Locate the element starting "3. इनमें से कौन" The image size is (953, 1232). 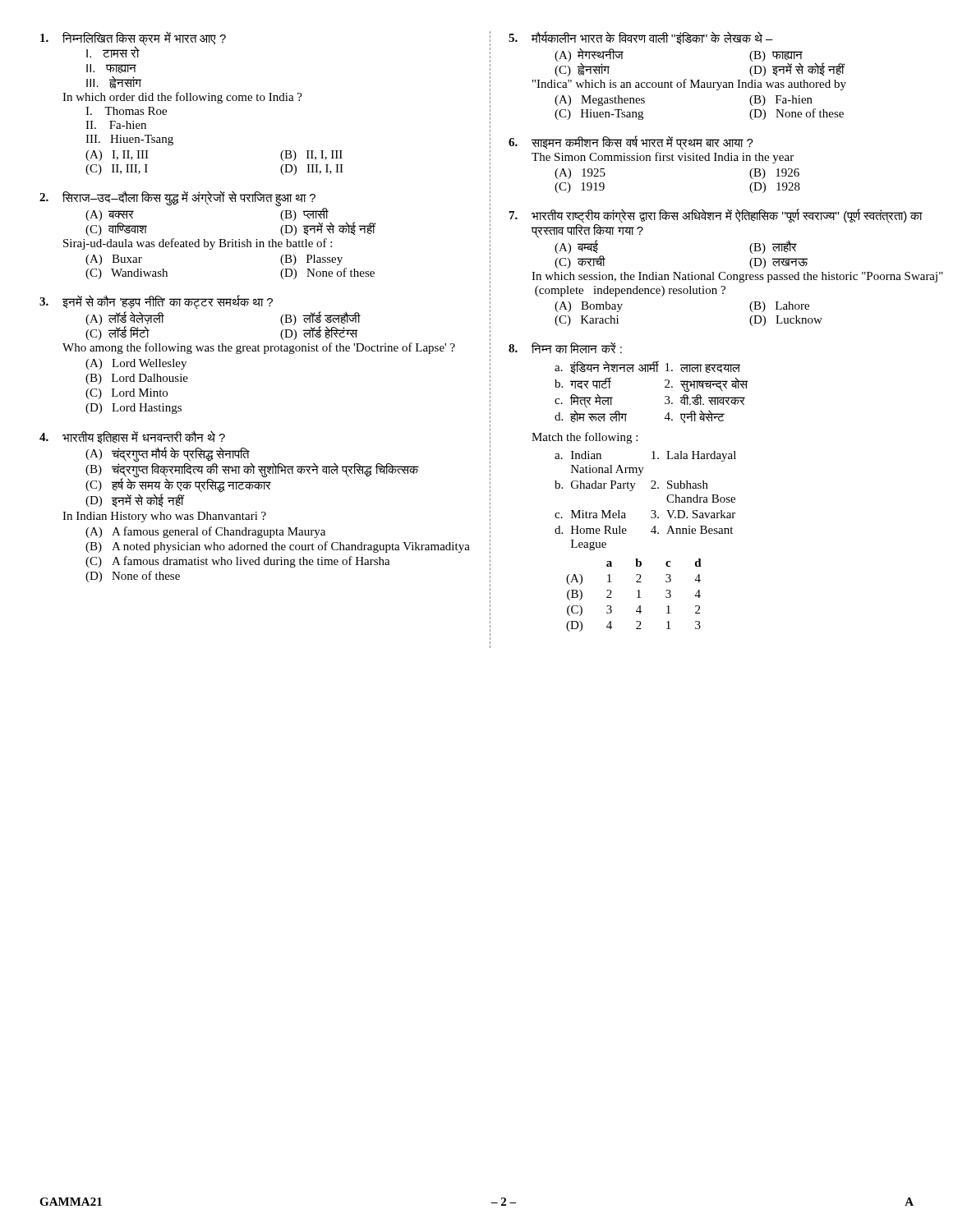(x=257, y=355)
